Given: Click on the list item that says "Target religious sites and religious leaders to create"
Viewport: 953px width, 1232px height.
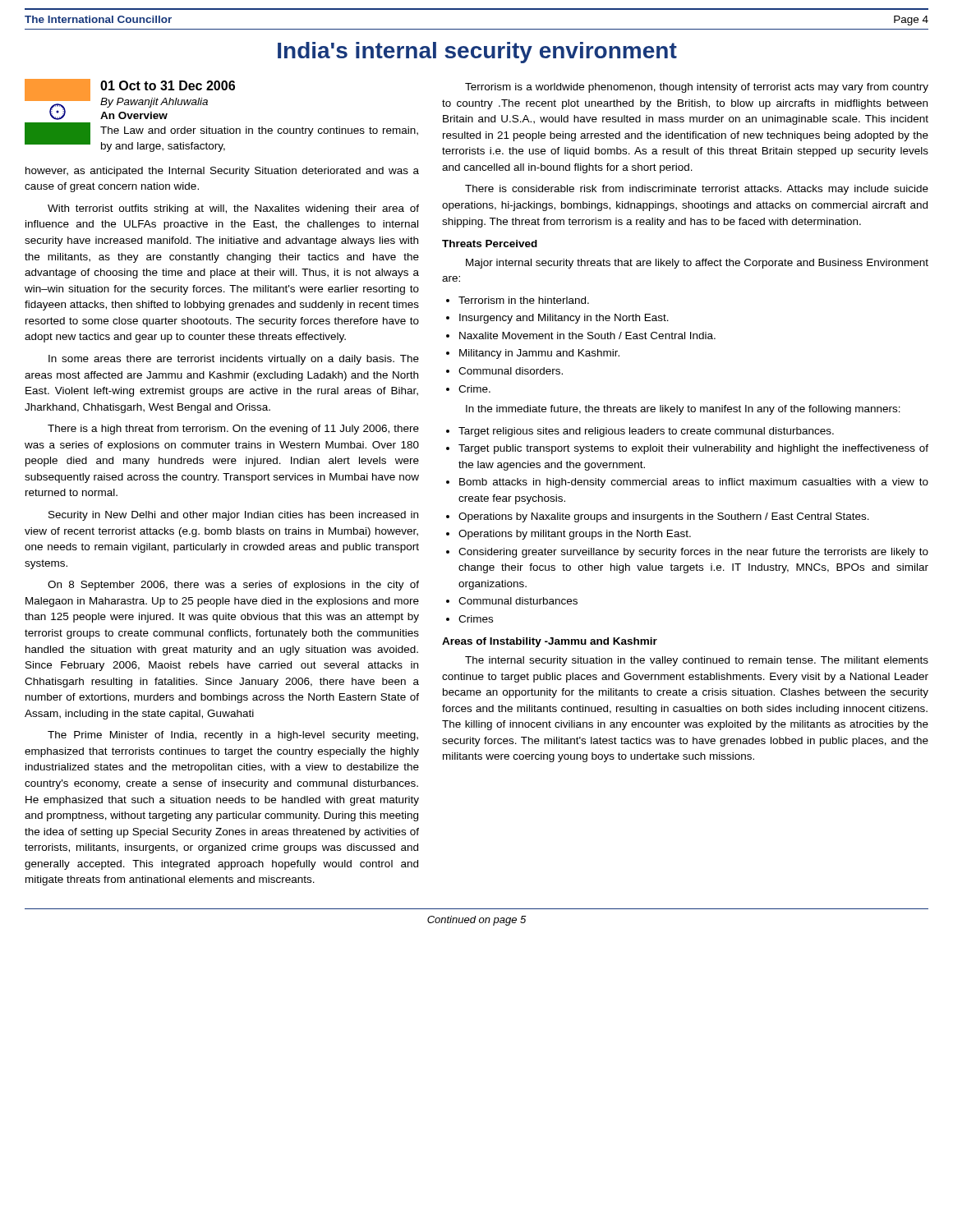Looking at the screenshot, I should pyautogui.click(x=646, y=431).
